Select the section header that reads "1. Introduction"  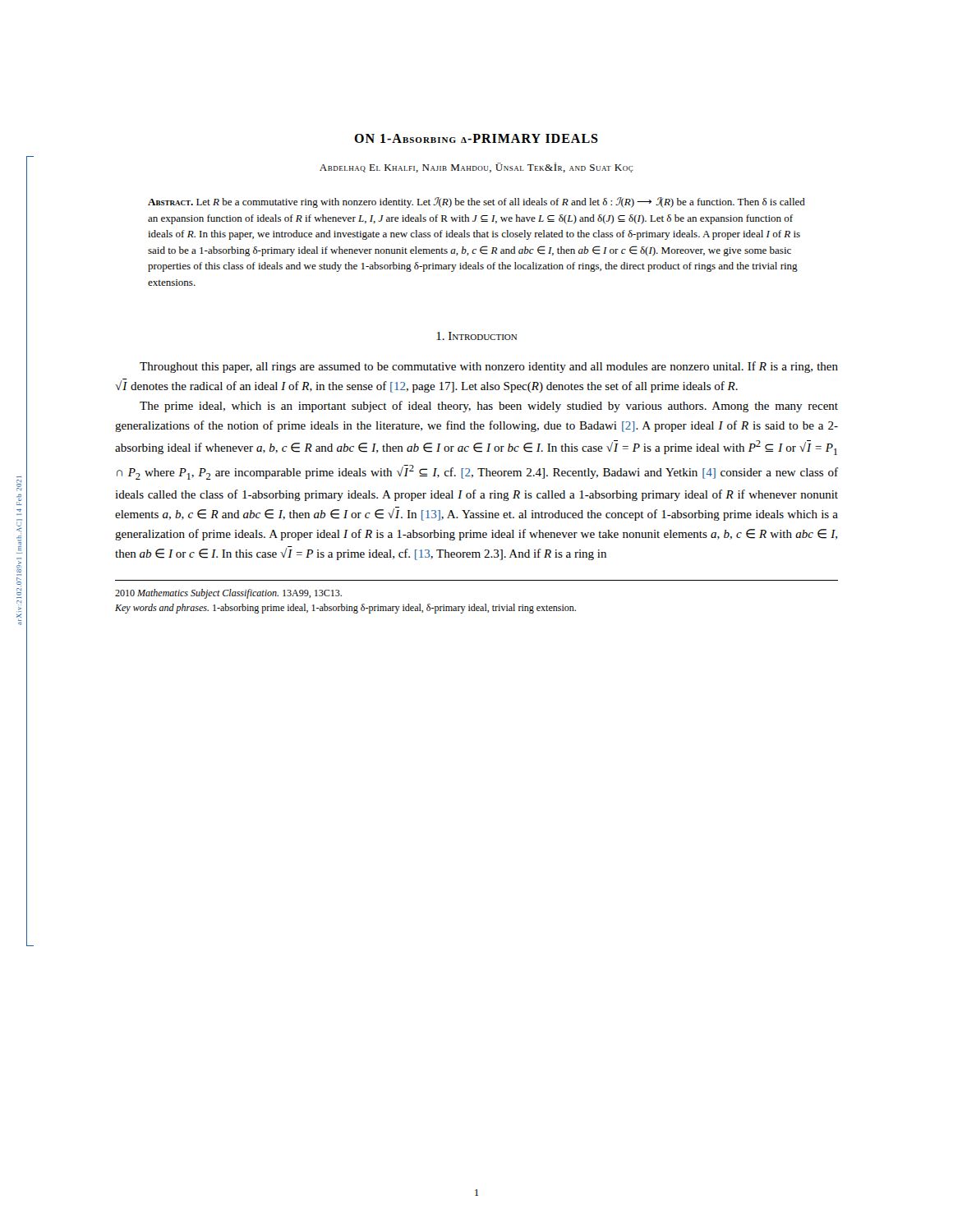pyautogui.click(x=476, y=336)
